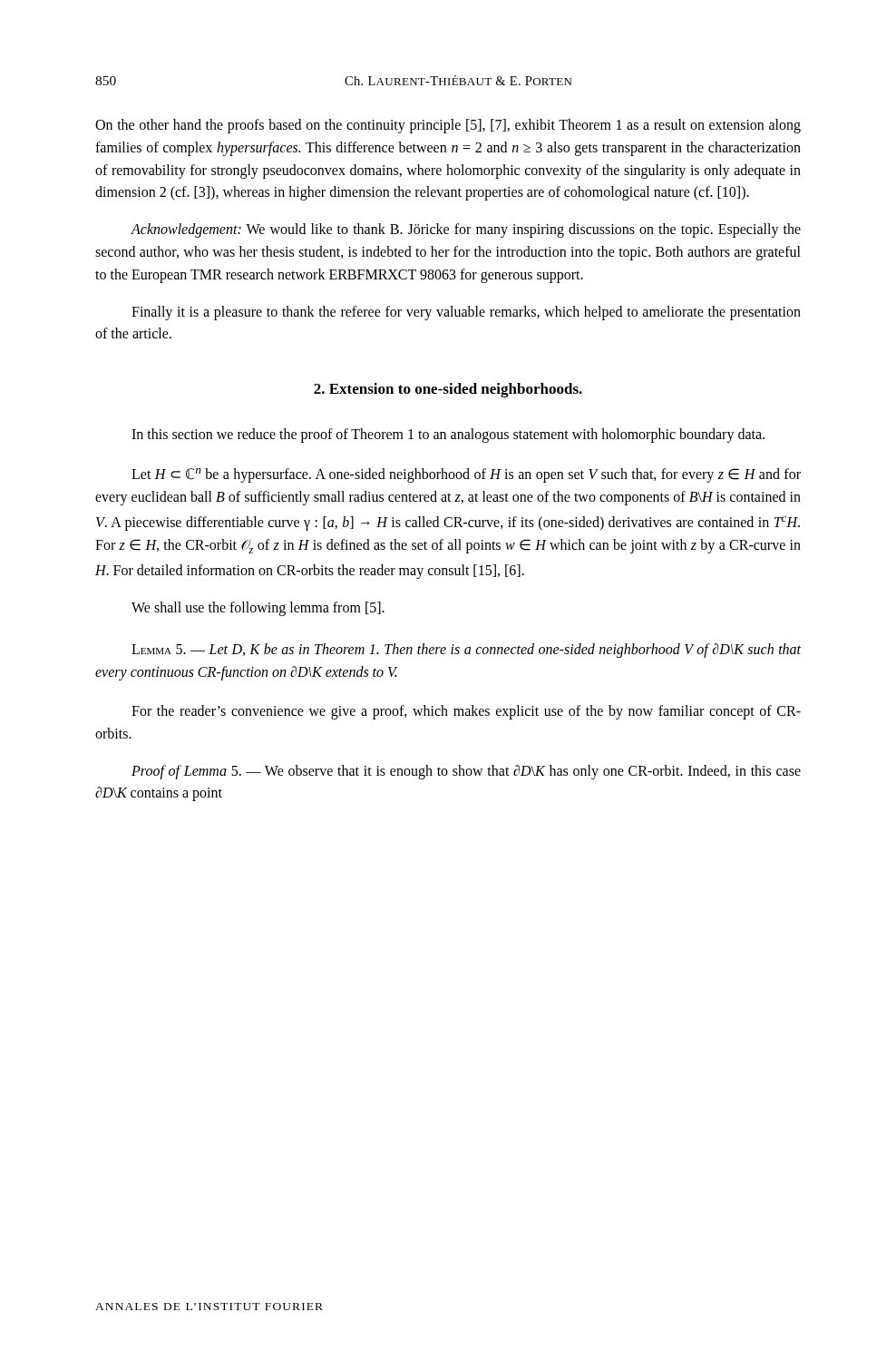Click the passage that begins "Acknowledgement: We would like to thank B."

coord(448,253)
